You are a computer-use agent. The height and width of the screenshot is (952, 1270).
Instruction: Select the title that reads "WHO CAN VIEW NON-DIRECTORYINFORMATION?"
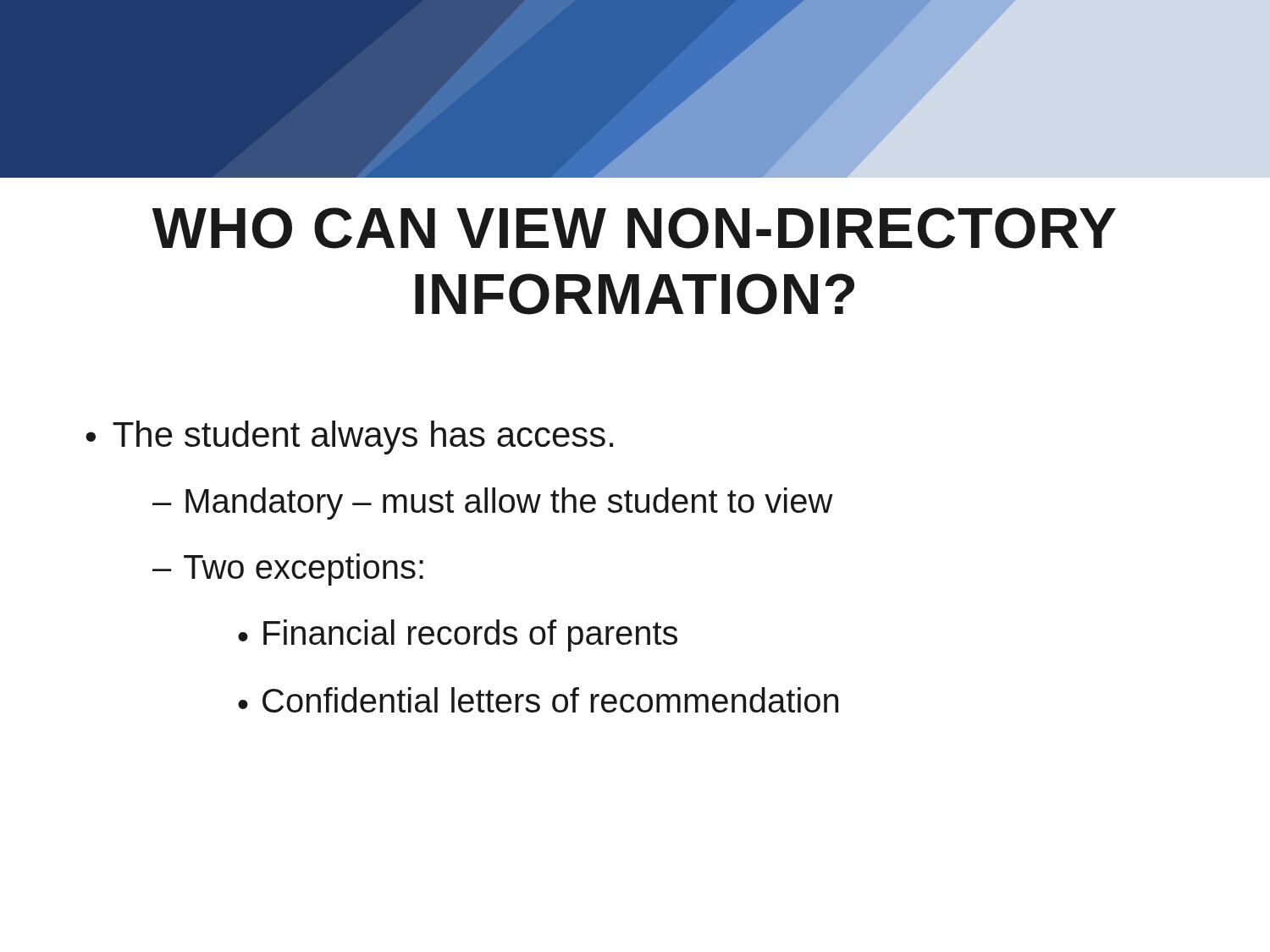coord(635,261)
